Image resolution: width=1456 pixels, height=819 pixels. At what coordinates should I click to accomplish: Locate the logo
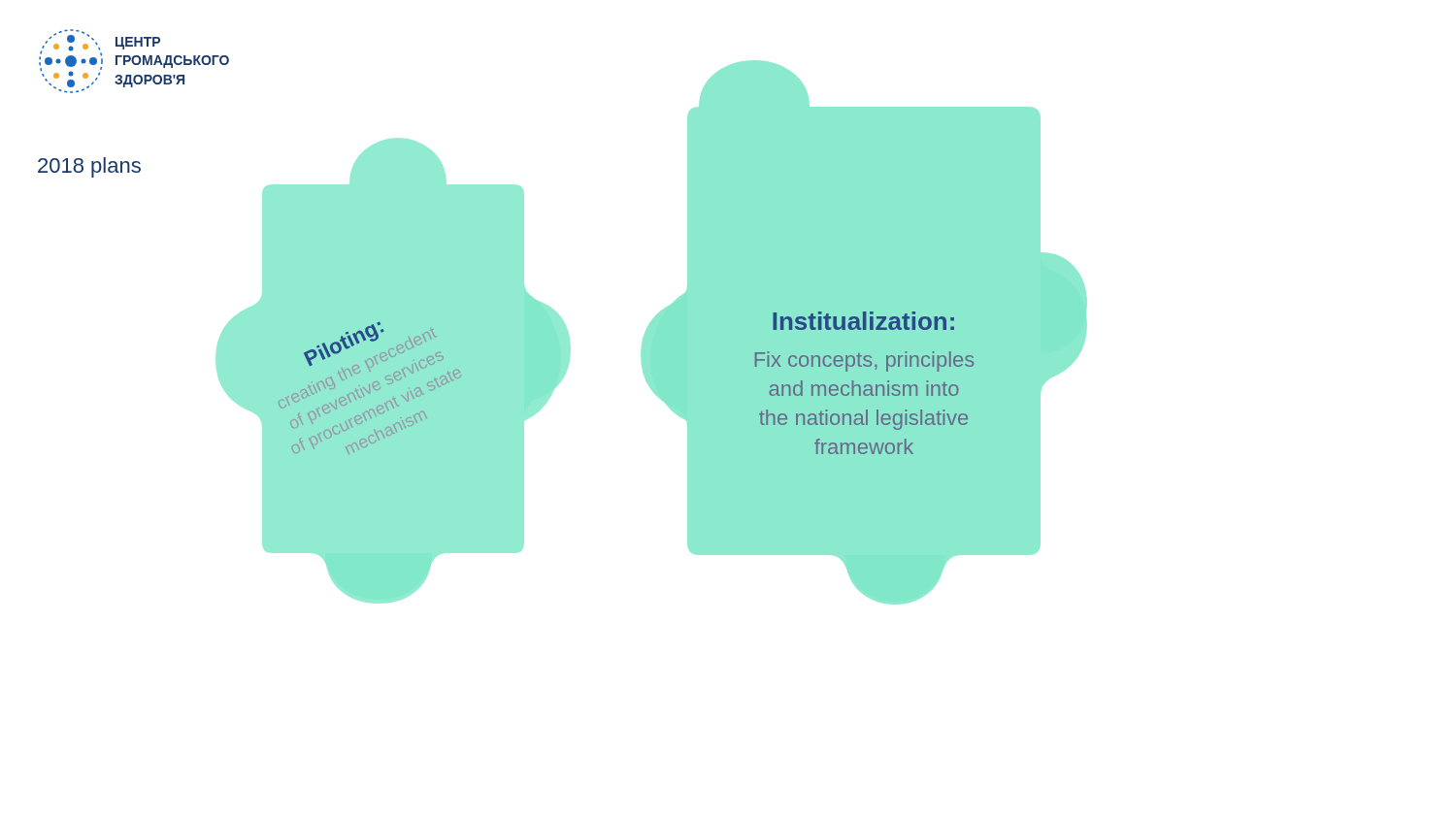133,61
